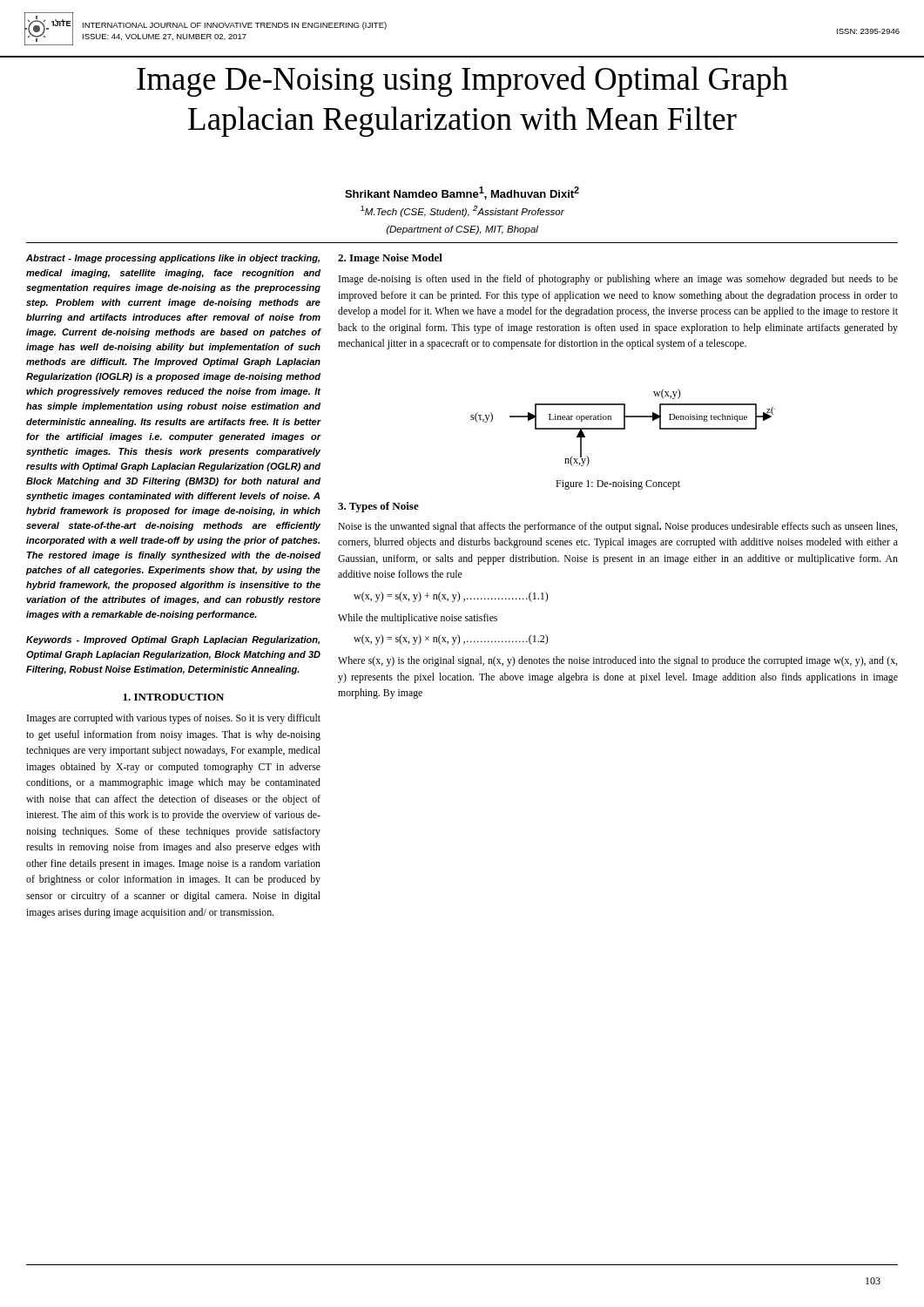Find the section header with the text "2. Image Noise Model"

(390, 257)
